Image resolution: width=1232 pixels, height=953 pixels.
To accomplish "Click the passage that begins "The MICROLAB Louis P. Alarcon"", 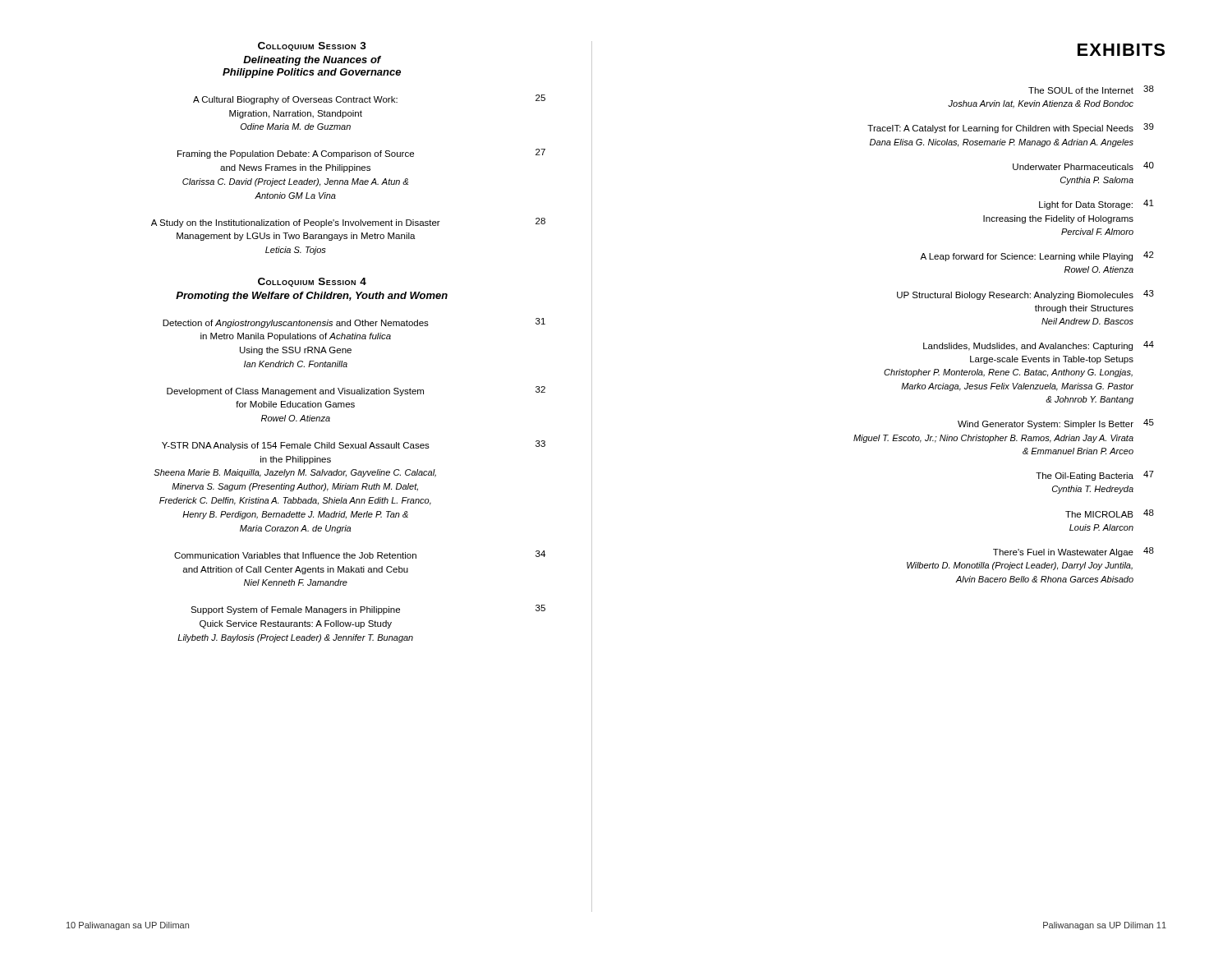I will [x=1116, y=521].
